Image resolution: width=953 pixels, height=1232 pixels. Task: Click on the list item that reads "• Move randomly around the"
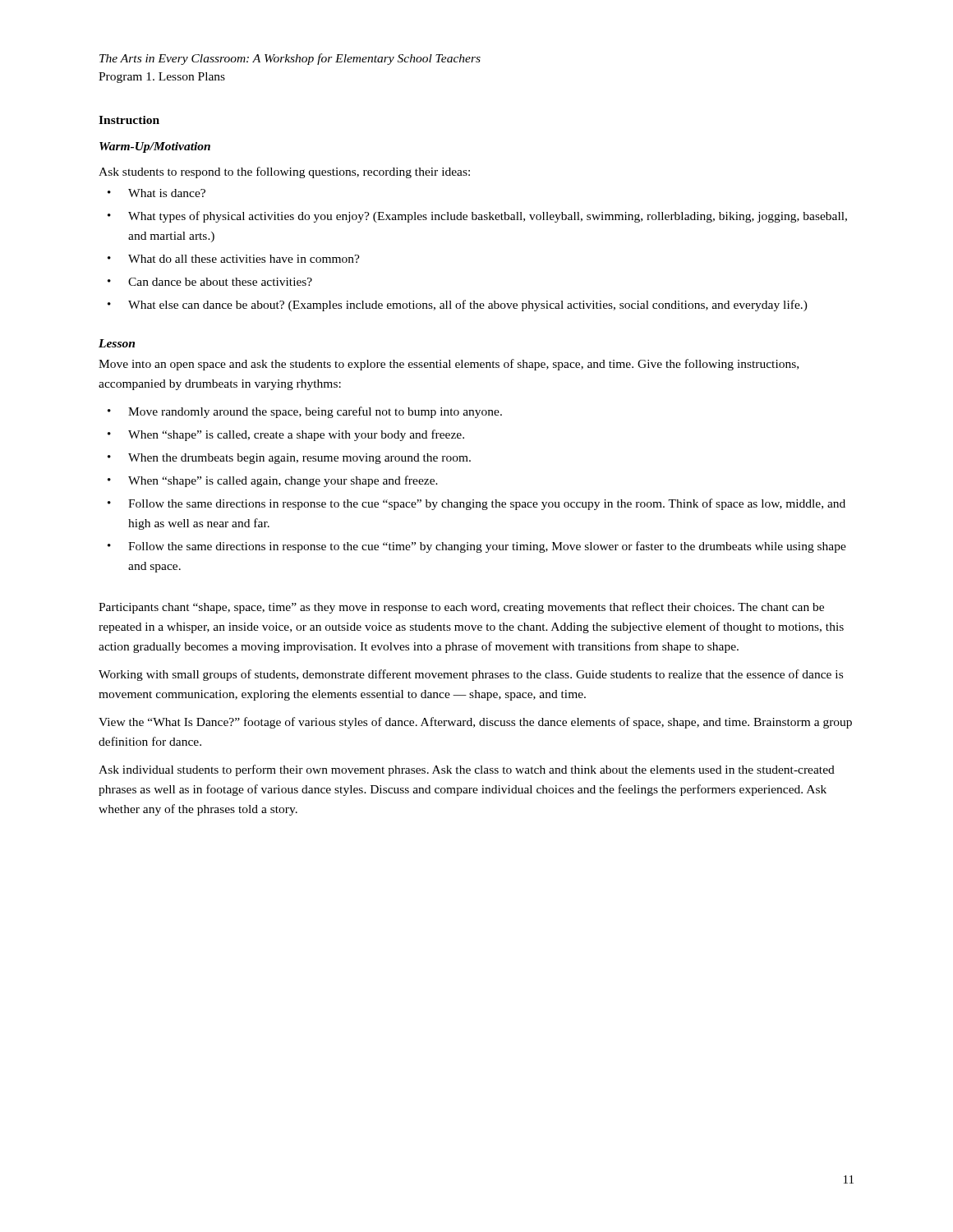tap(481, 412)
